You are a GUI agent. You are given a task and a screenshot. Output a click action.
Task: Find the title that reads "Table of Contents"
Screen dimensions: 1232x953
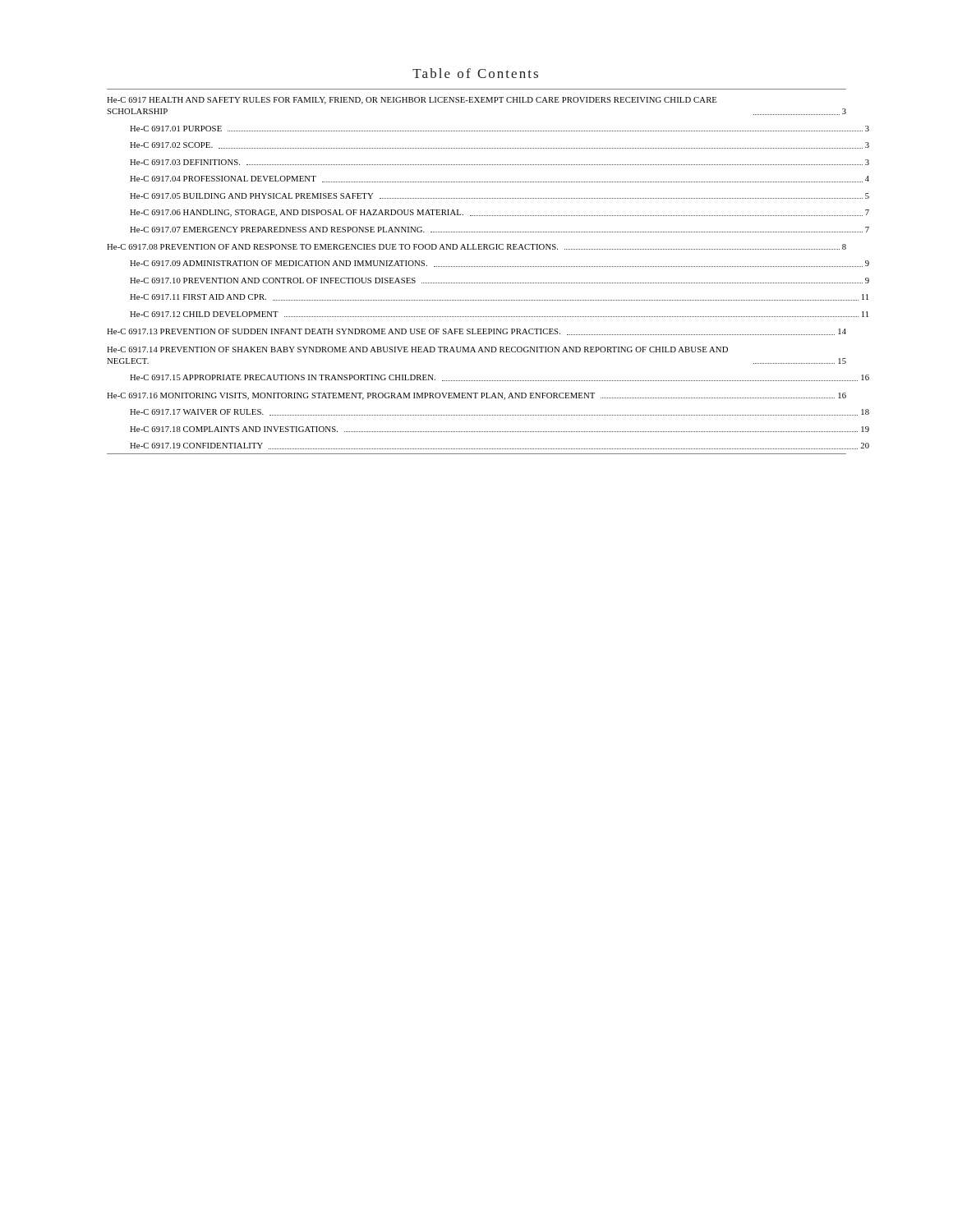click(x=476, y=73)
